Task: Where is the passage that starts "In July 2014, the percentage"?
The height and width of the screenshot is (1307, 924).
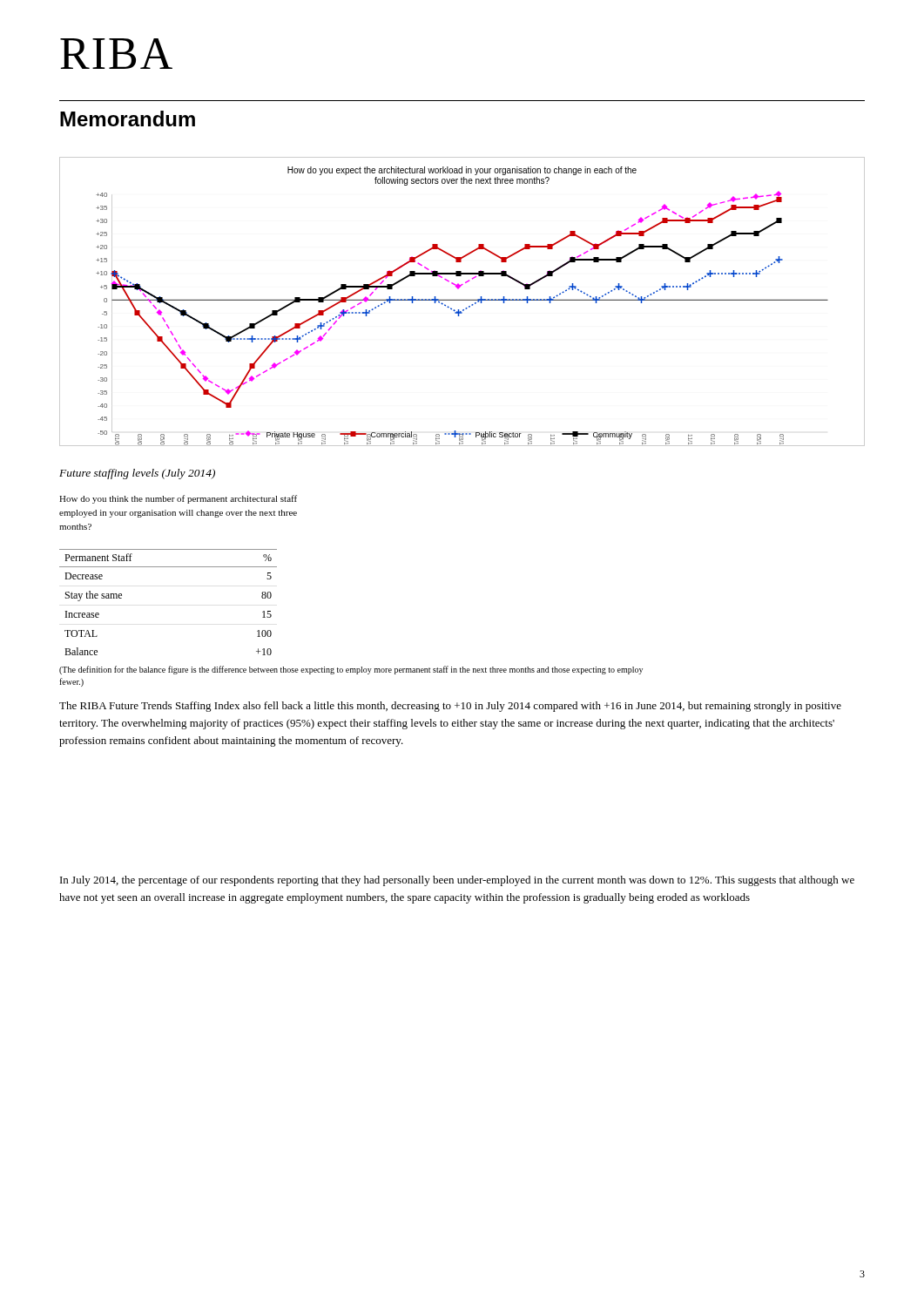Action: coord(457,888)
